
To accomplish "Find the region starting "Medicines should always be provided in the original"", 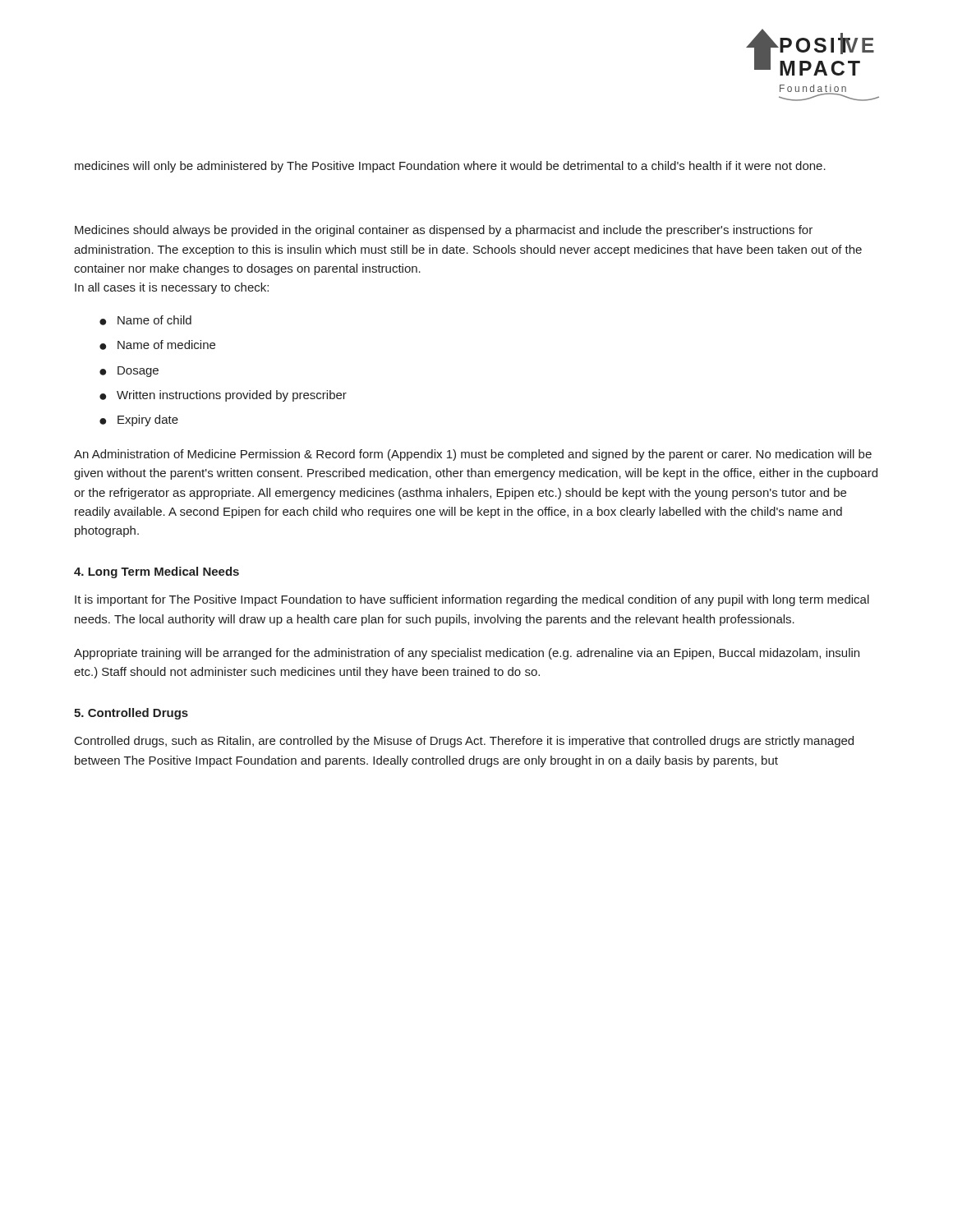I will 468,258.
